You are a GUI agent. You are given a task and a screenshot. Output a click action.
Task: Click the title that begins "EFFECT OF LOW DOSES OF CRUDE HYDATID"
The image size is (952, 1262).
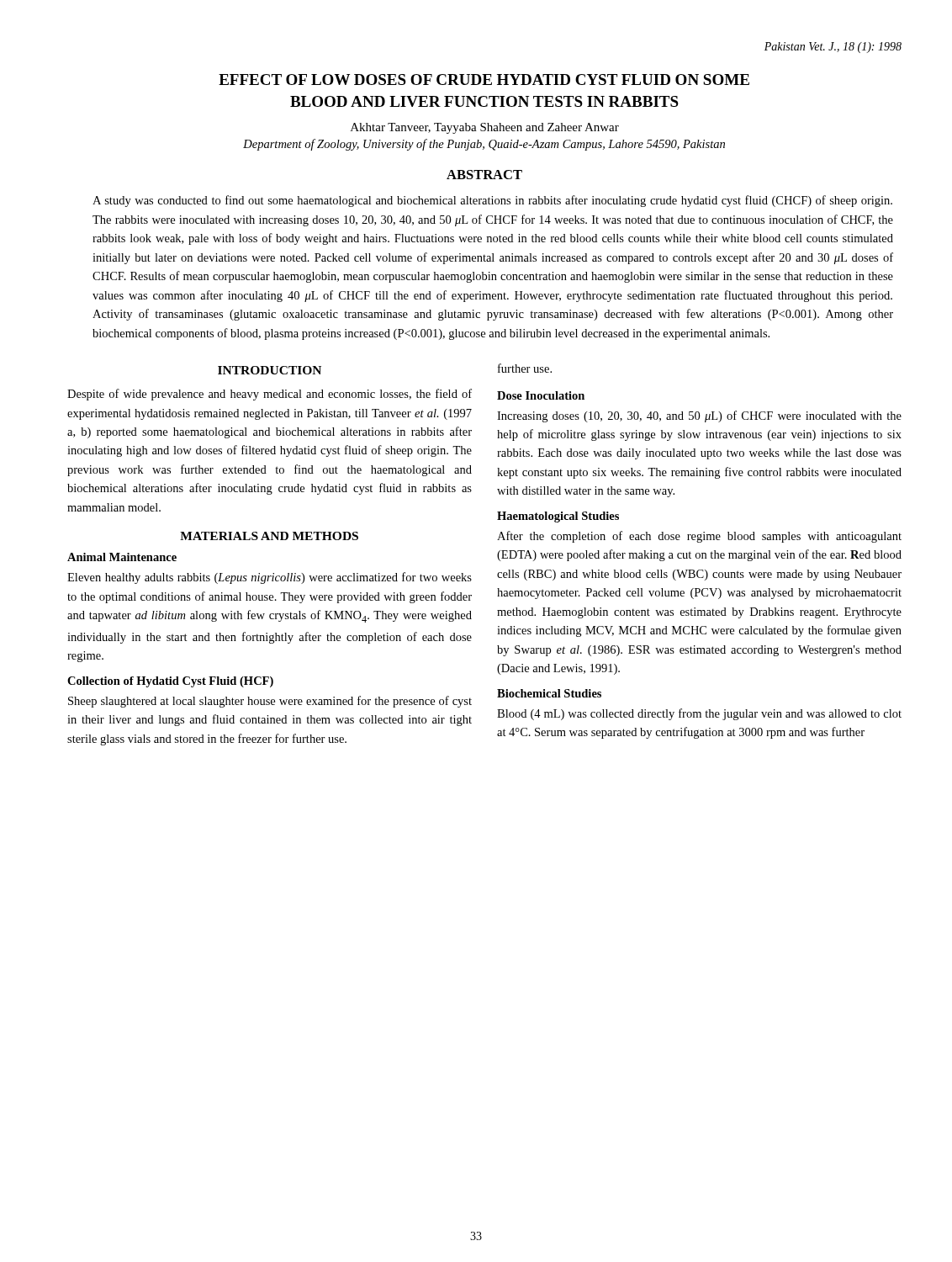[x=484, y=90]
